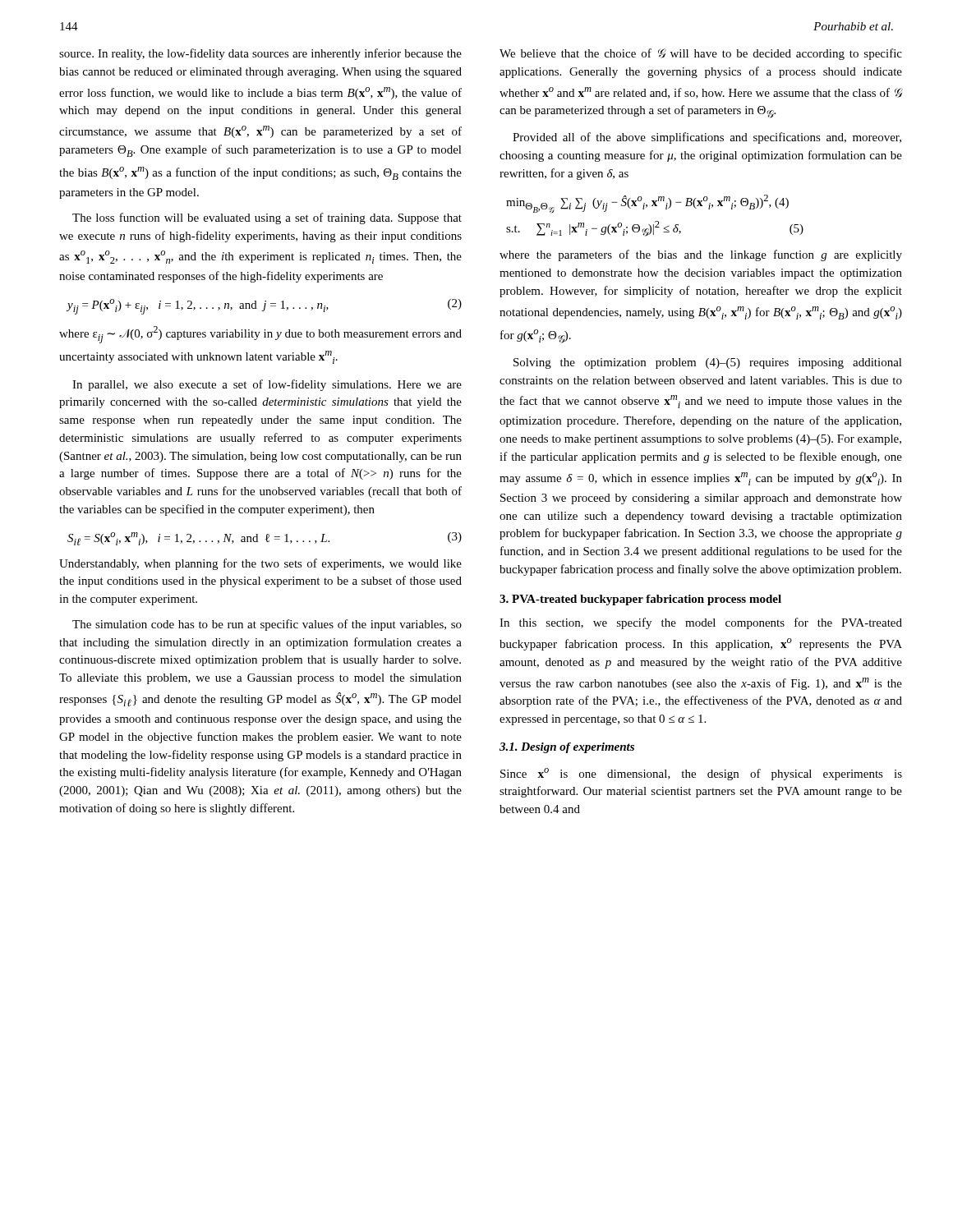
Task: Find the formula on this page that starts "minΘB,Θ𝒢 ∑i ∑j (yij"
Action: click(701, 203)
